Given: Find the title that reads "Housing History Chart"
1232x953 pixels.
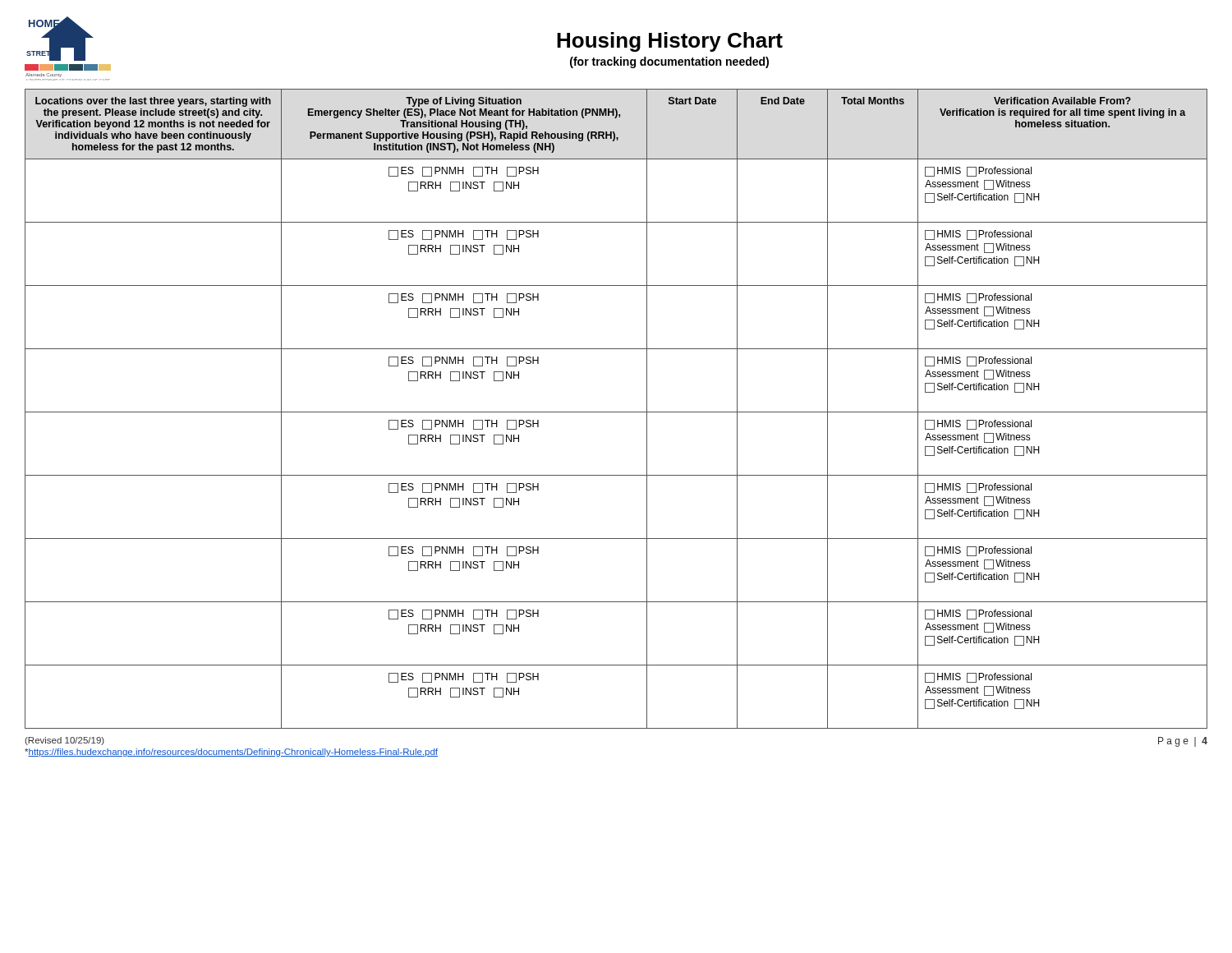Looking at the screenshot, I should (x=669, y=40).
